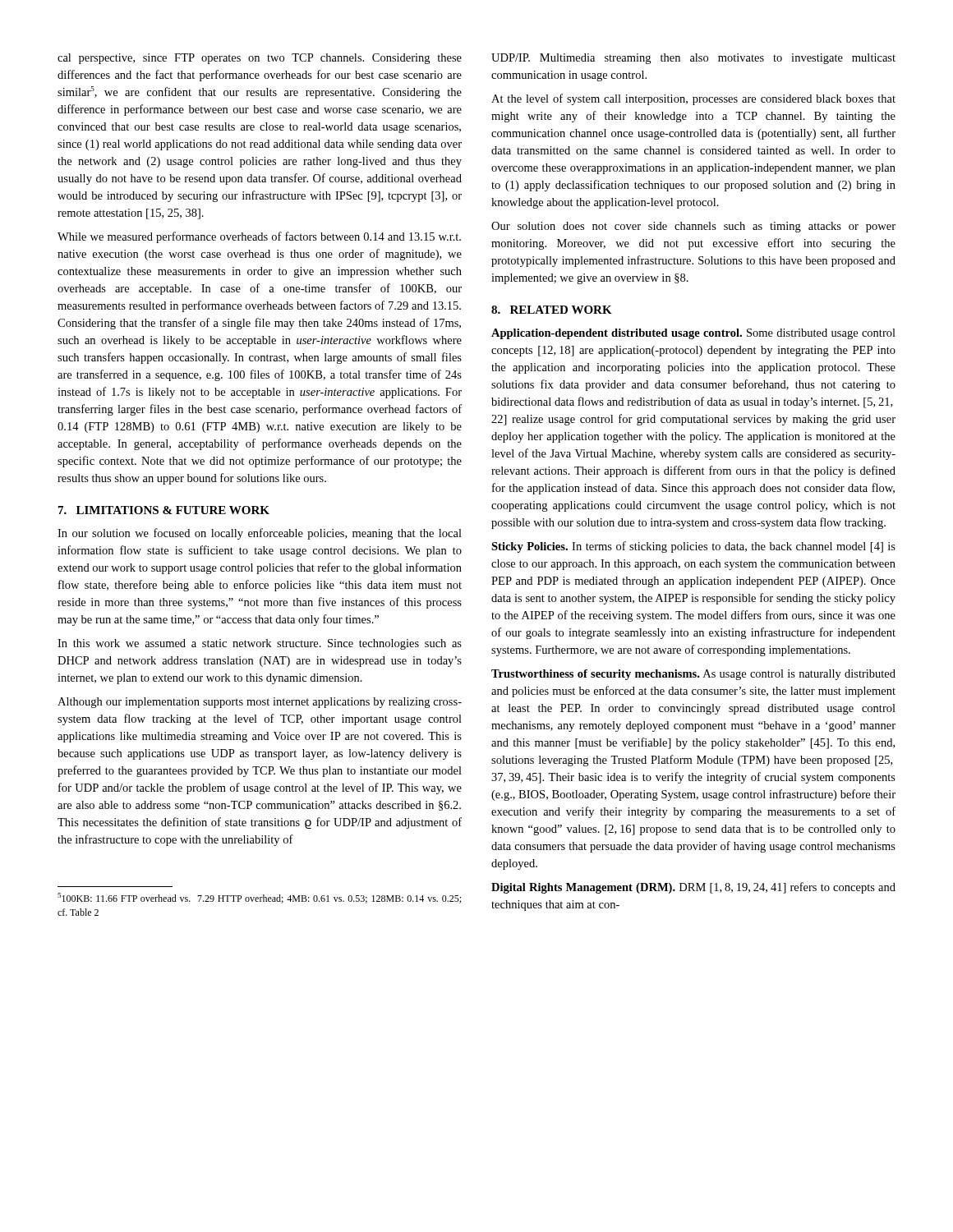Find the text starting "5100KB: 11.66 FTP overhead vs. 7.29"
This screenshot has width=953, height=1232.
(260, 903)
